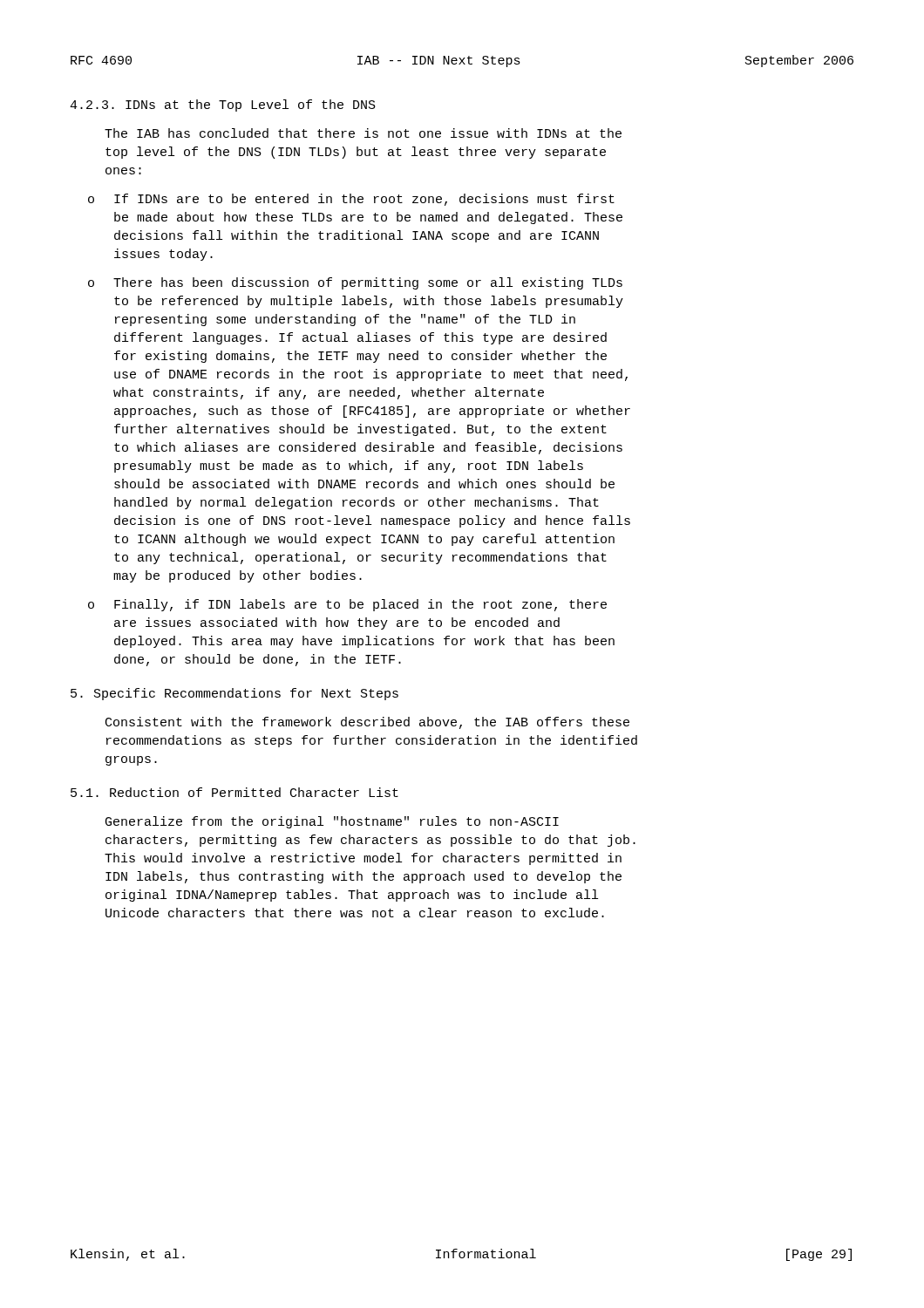The width and height of the screenshot is (924, 1308).
Task: Find the list item containing "o If IDNs are to be"
Action: click(x=471, y=228)
